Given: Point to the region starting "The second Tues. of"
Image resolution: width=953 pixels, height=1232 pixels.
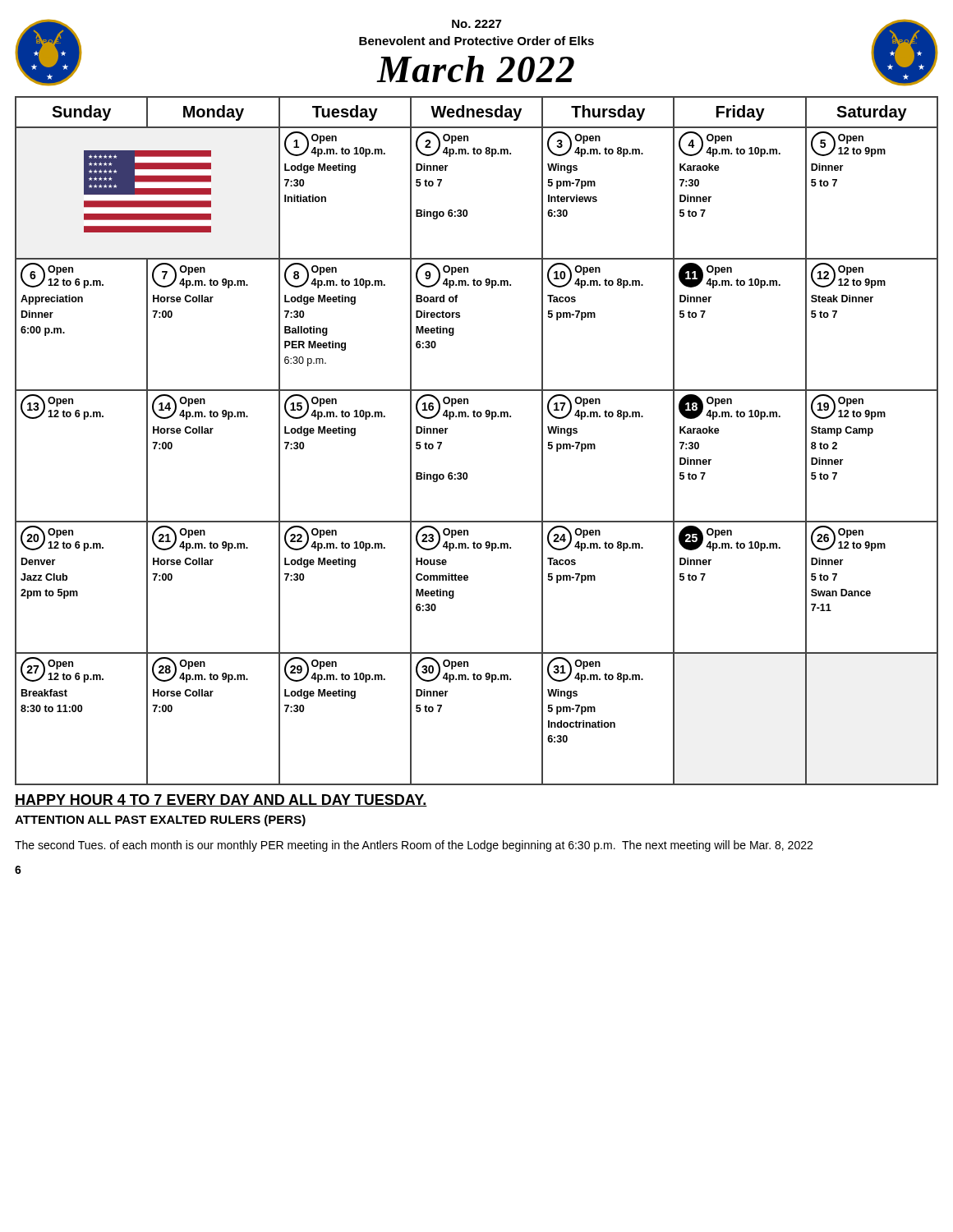Looking at the screenshot, I should 476,845.
